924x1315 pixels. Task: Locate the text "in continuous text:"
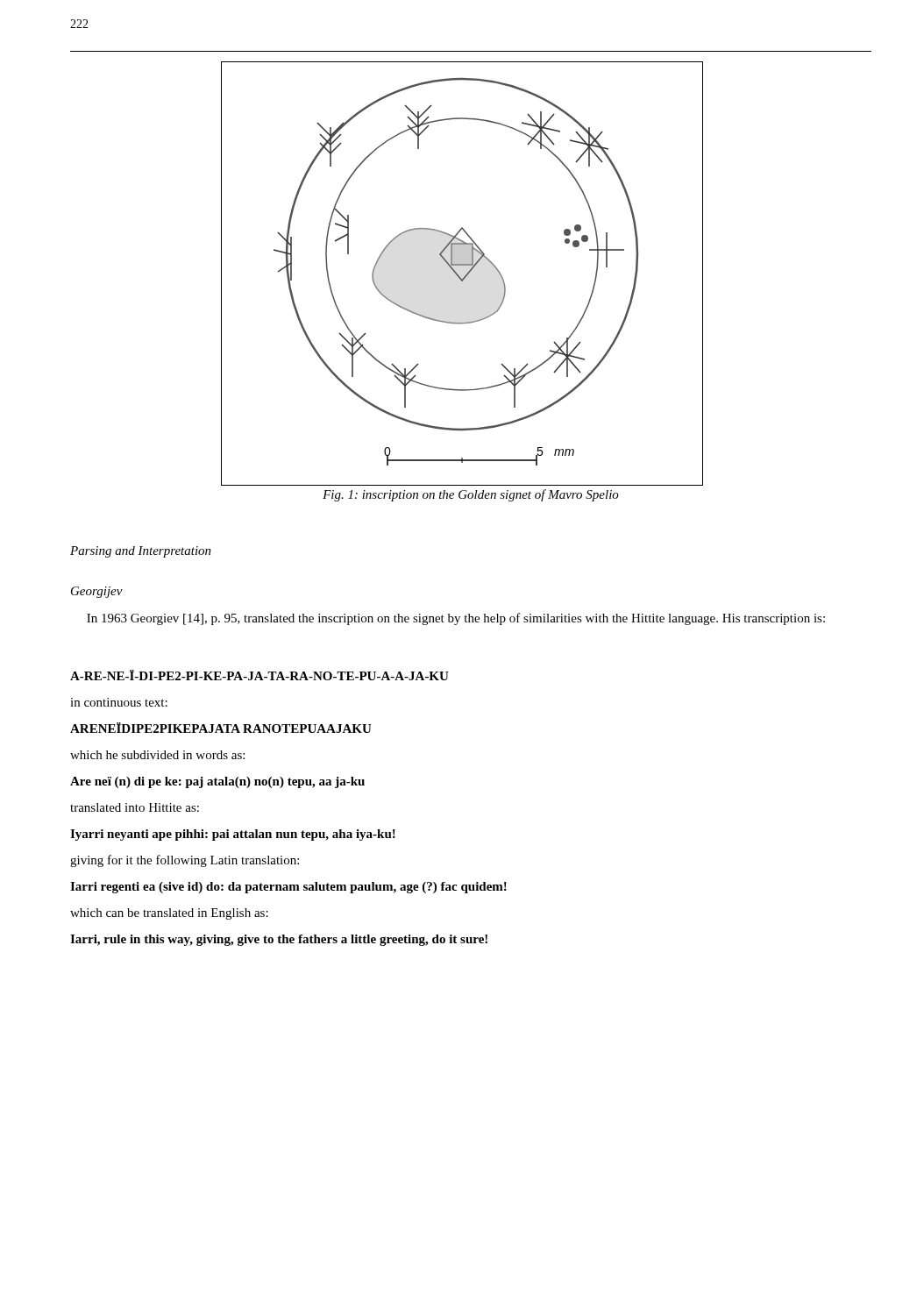119,702
